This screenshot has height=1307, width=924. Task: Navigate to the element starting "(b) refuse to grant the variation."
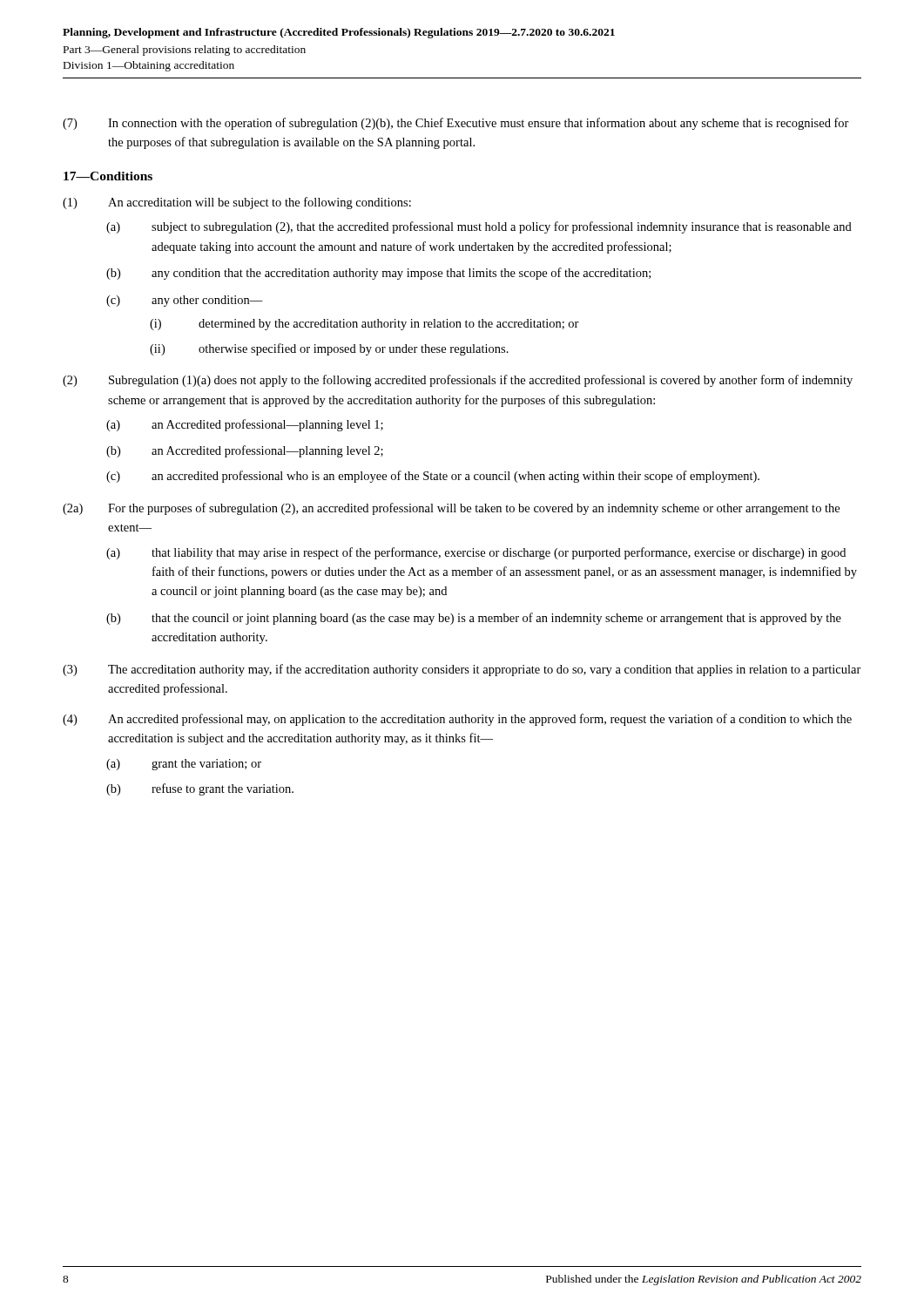coord(200,789)
